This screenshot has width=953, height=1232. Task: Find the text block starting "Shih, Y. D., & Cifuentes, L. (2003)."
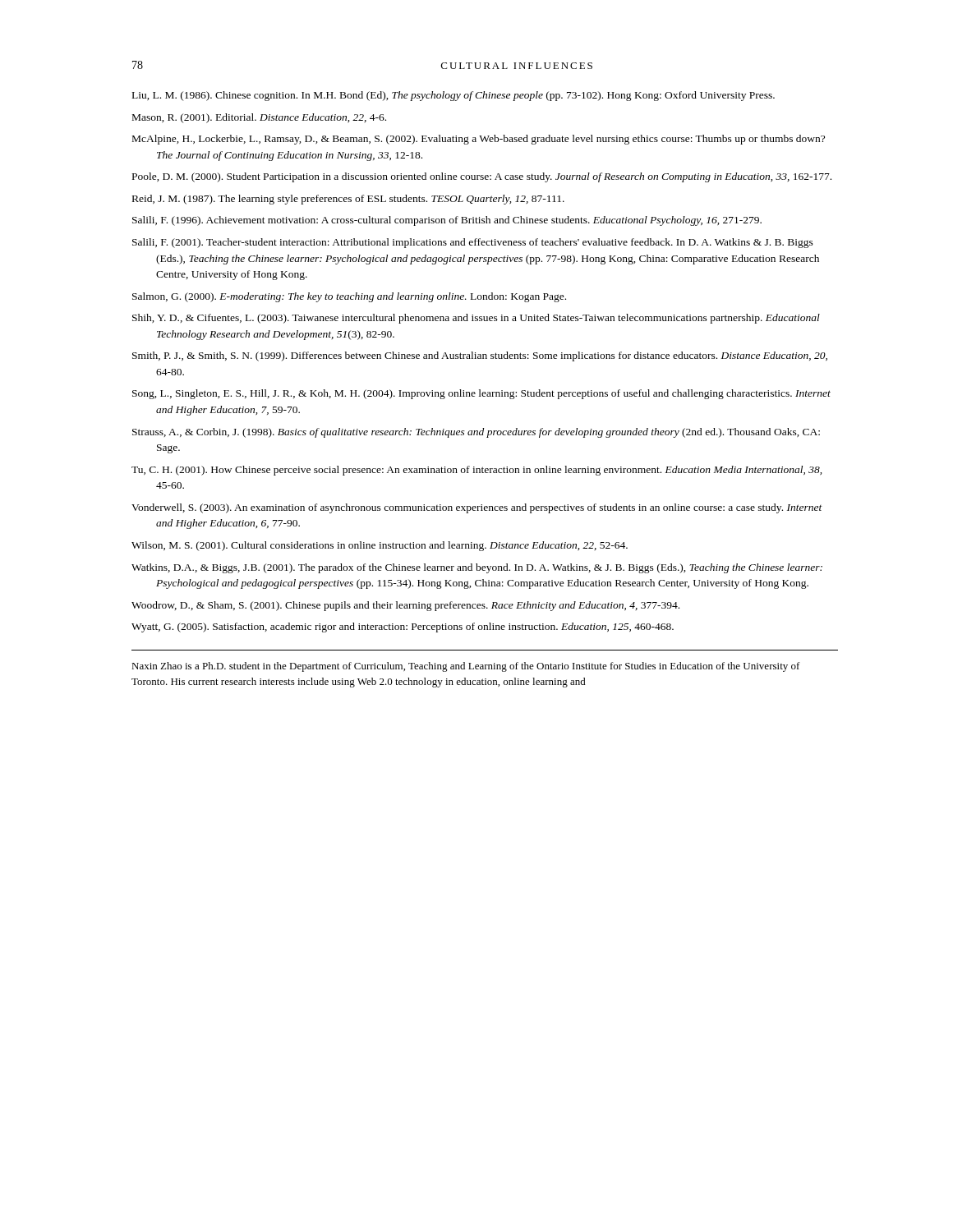[476, 326]
